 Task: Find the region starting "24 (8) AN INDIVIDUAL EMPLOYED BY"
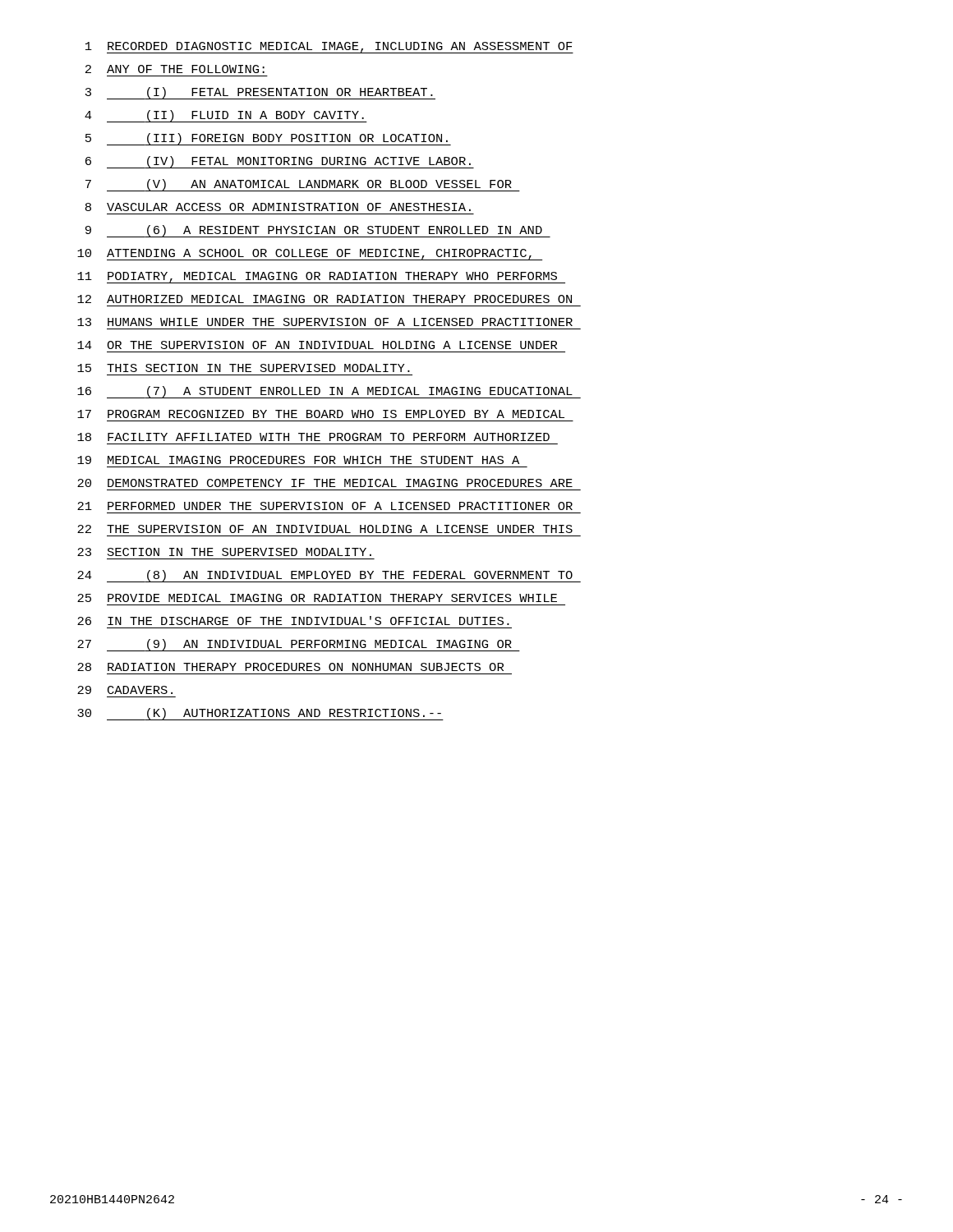point(476,576)
